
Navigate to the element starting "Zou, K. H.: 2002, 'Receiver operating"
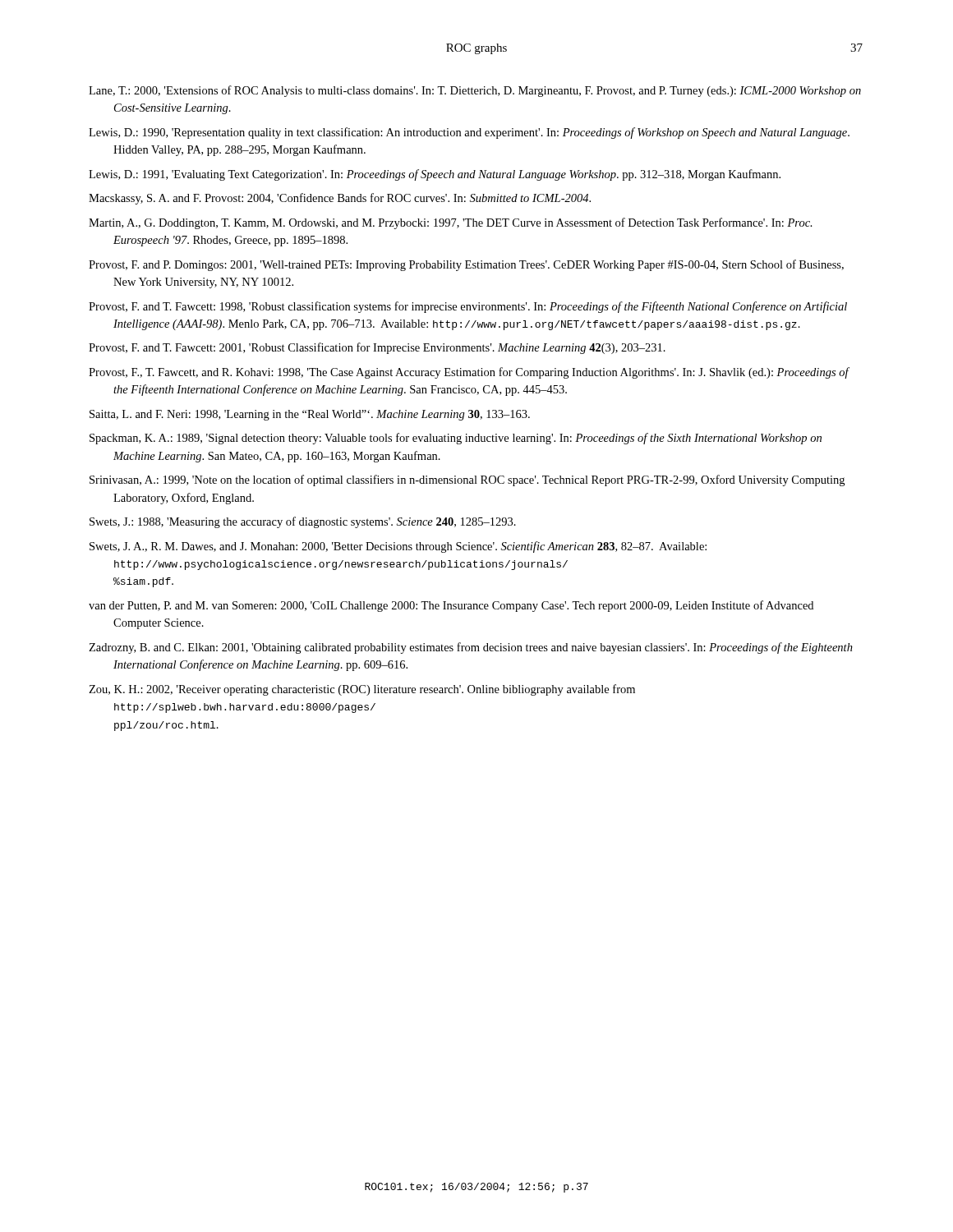point(362,707)
